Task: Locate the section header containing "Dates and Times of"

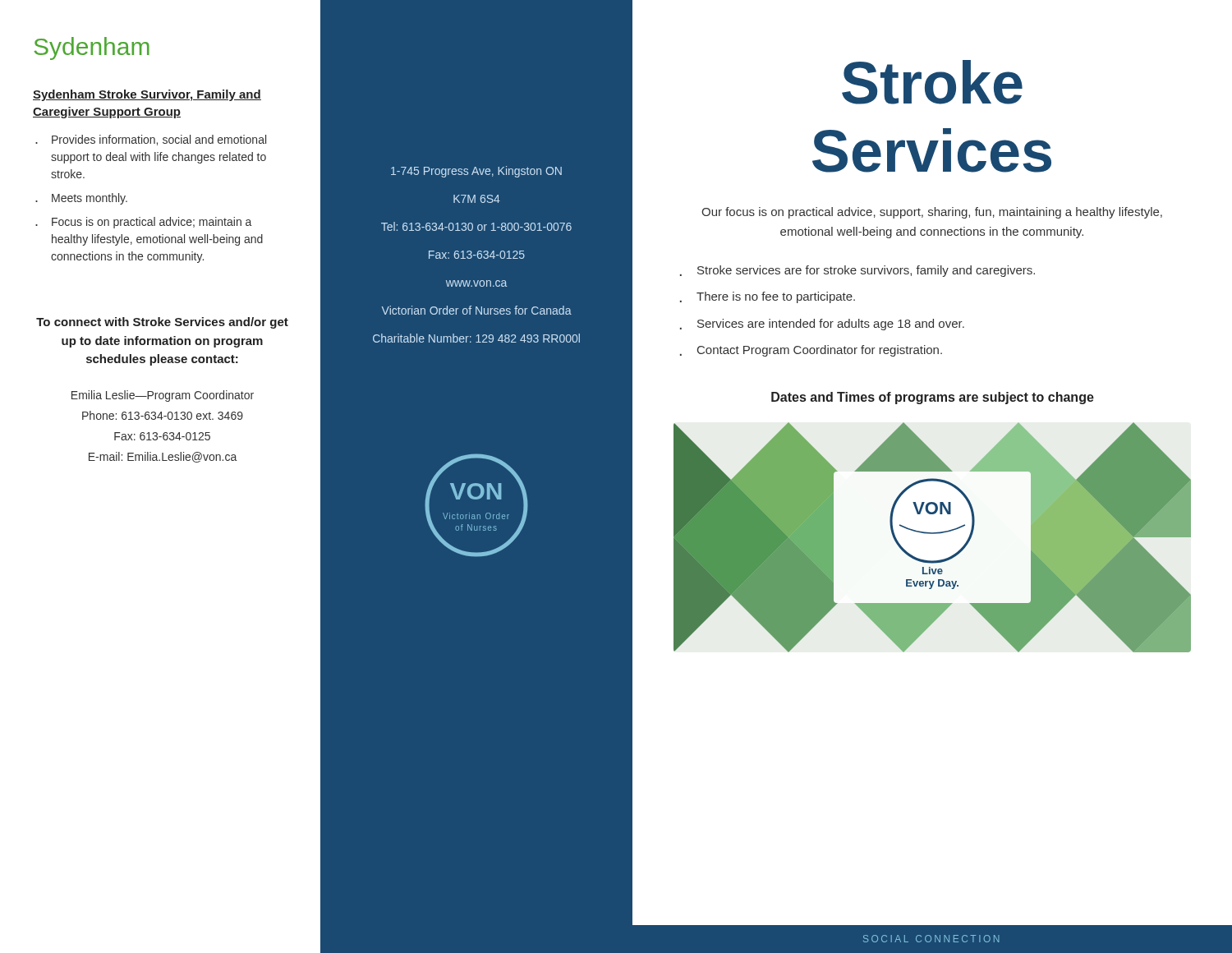Action: pos(932,397)
